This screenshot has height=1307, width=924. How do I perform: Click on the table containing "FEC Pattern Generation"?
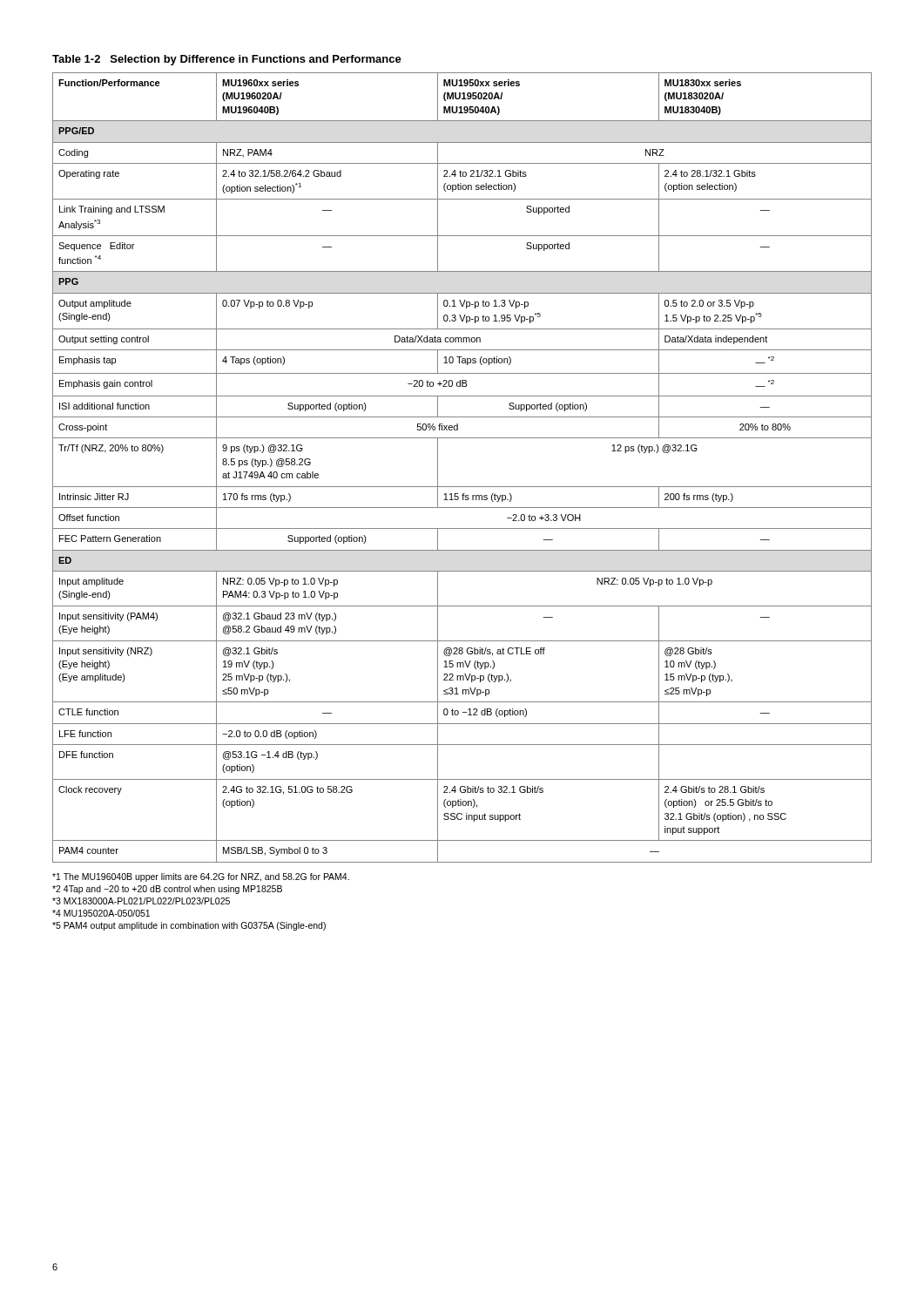462,467
